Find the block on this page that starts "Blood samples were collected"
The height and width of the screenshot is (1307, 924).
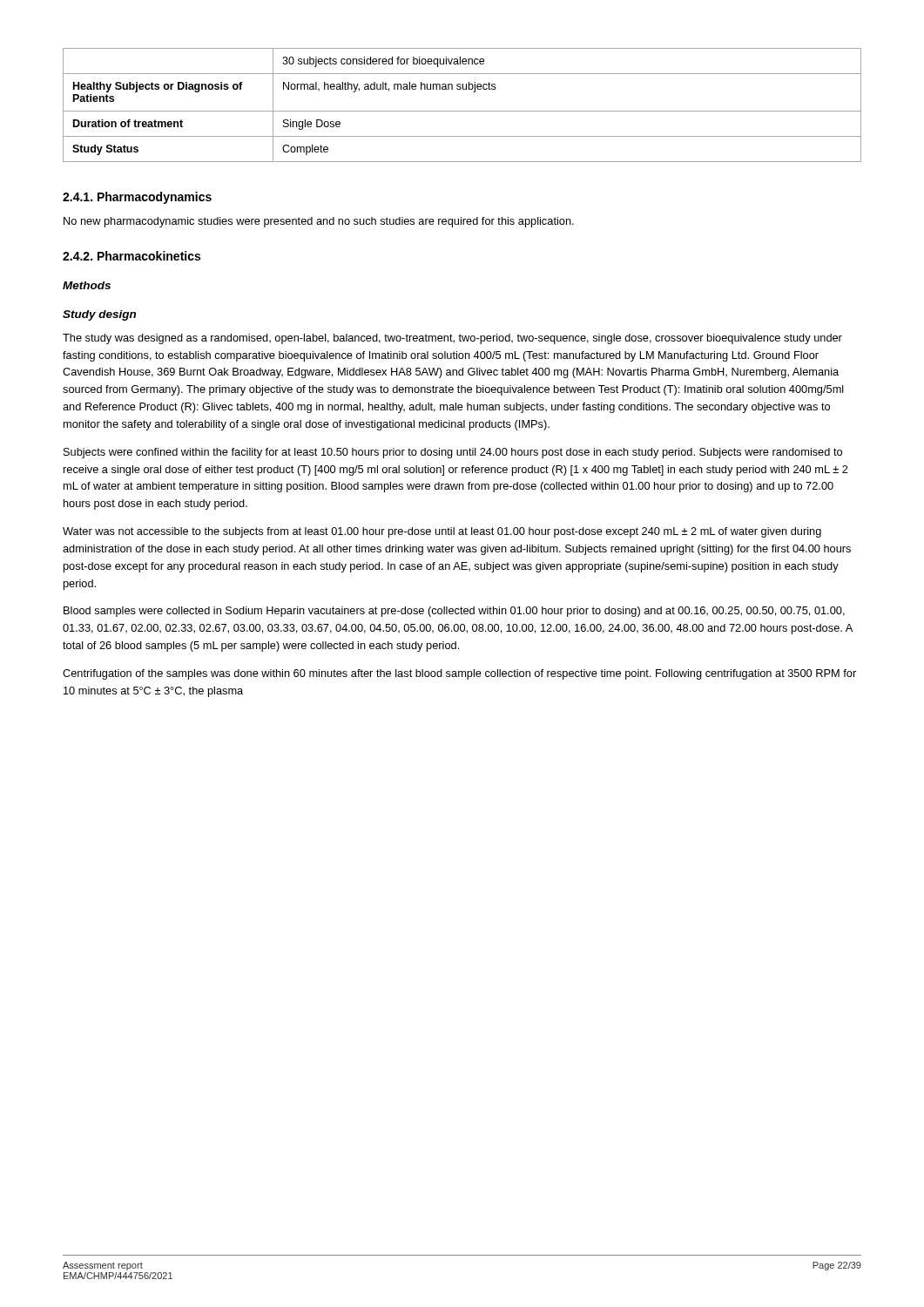(x=457, y=628)
